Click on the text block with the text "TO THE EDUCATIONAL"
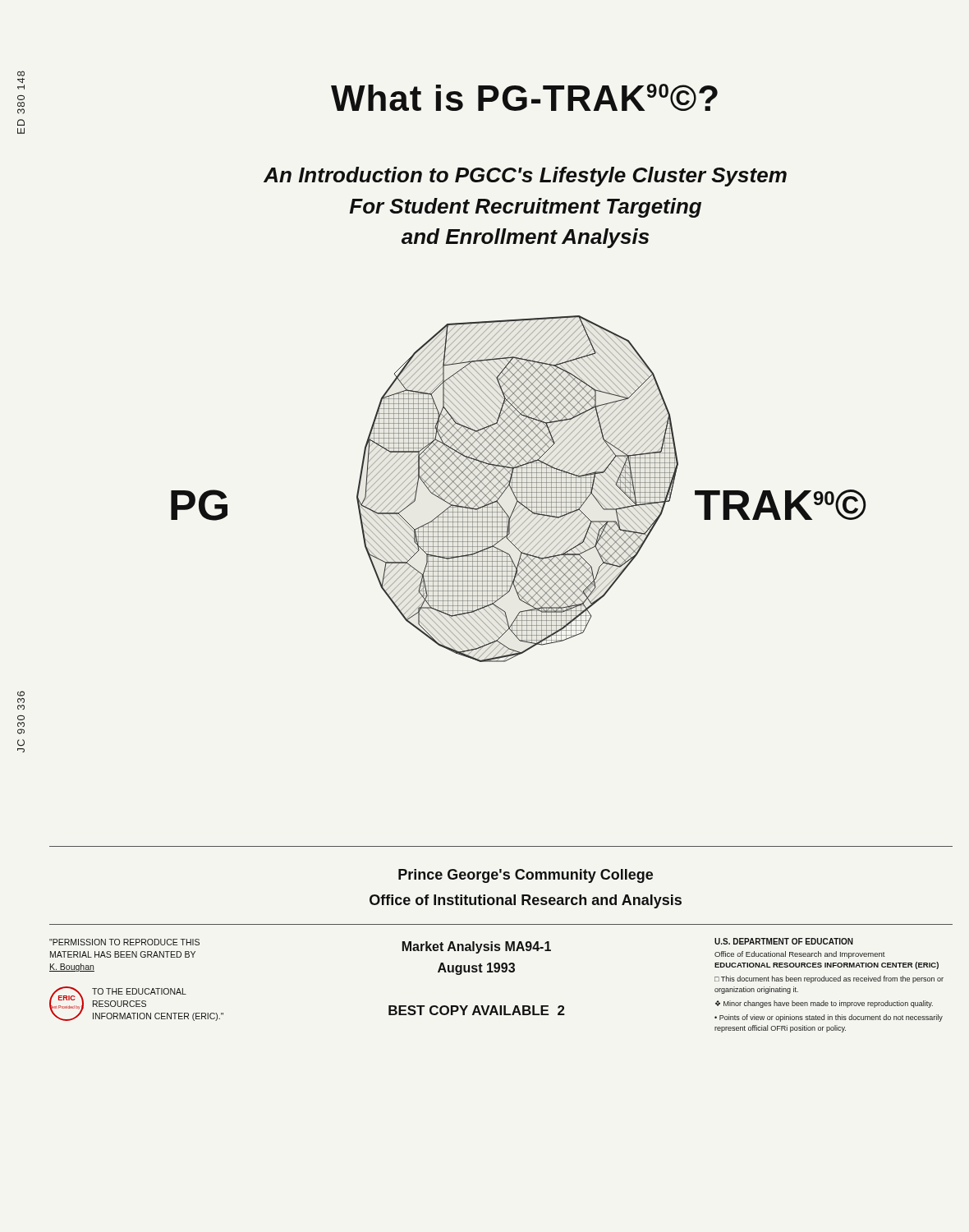 (158, 1004)
